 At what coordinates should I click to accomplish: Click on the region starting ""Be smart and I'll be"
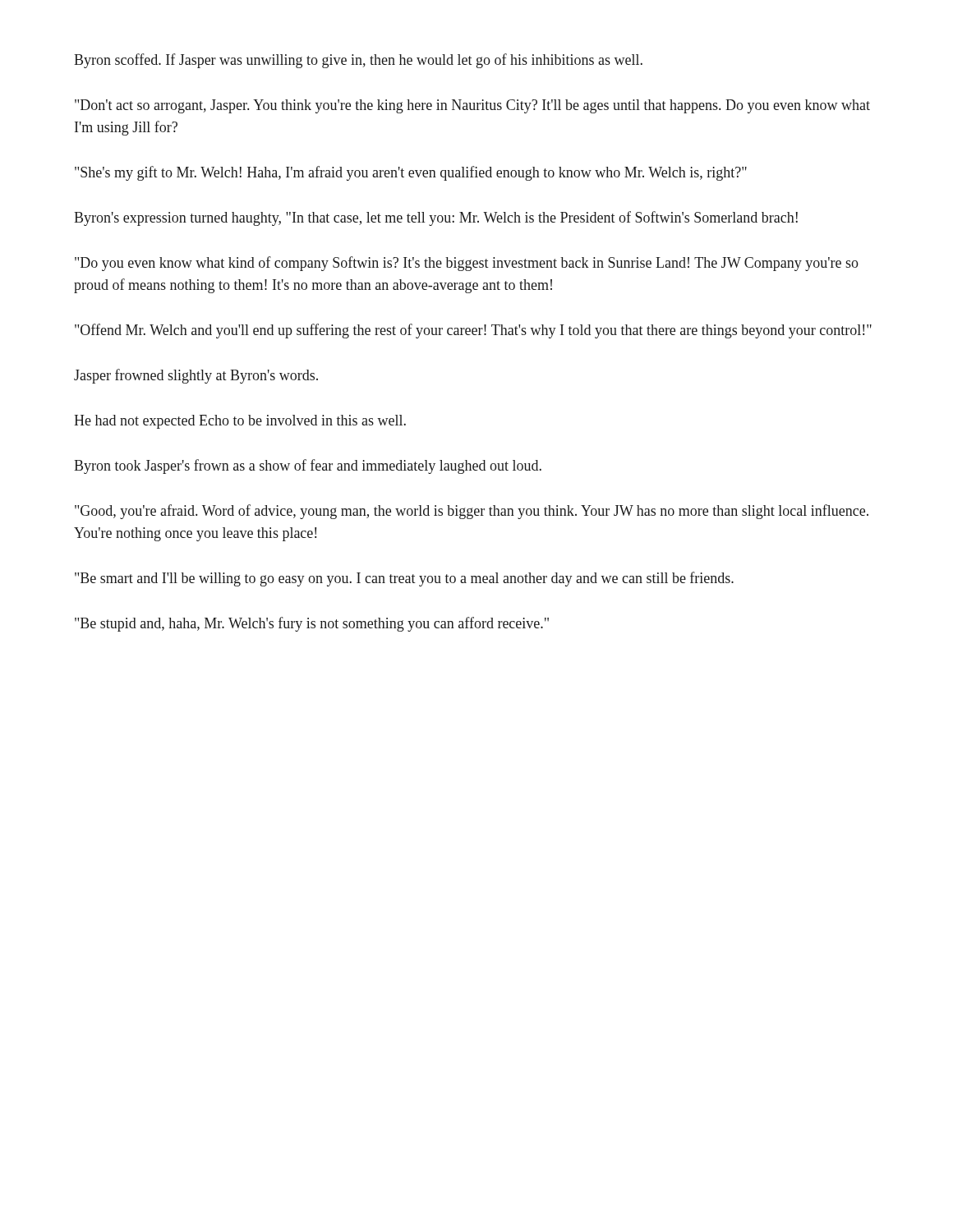coord(404,578)
